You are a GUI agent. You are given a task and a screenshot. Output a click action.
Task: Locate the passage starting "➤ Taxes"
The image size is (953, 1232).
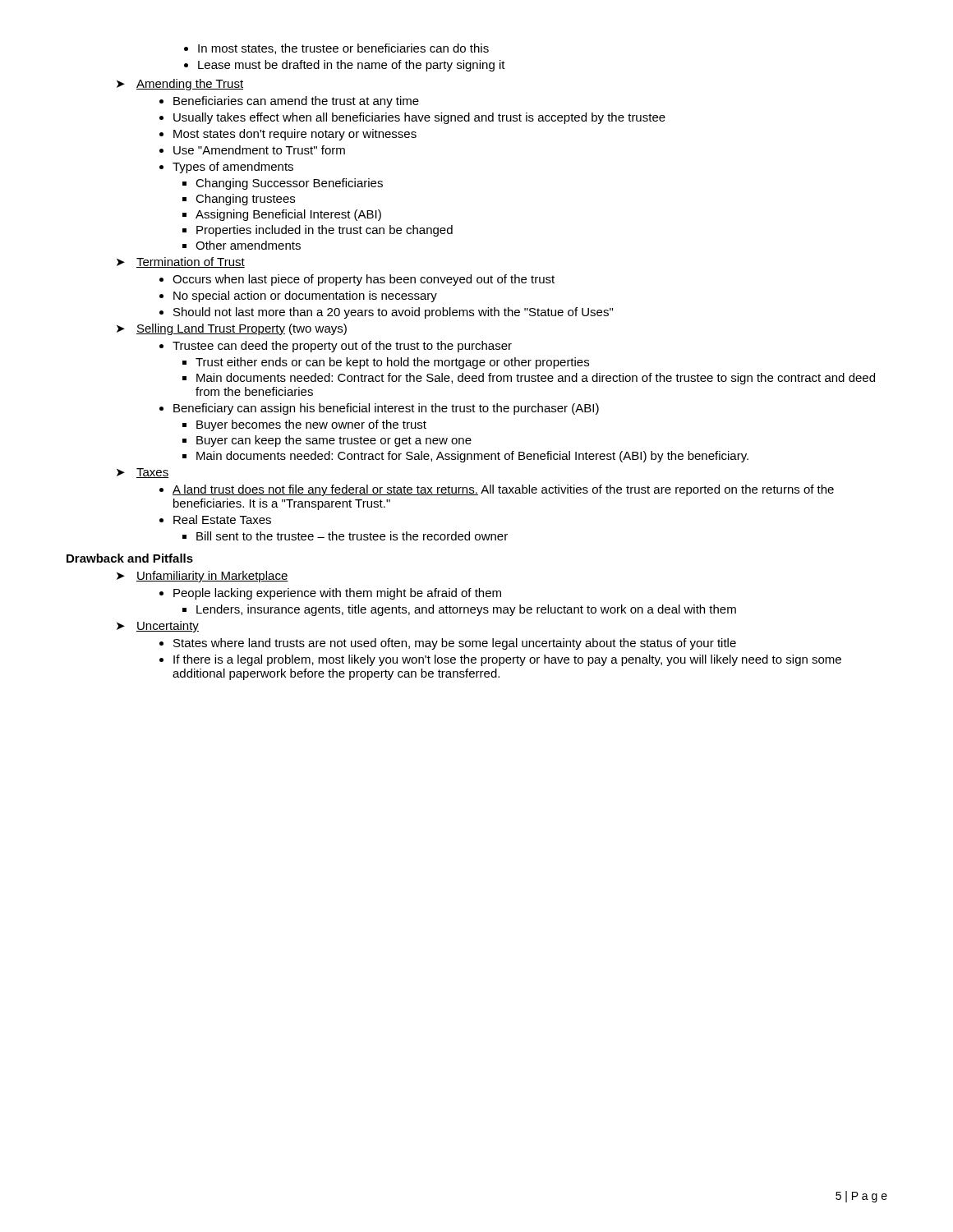142,472
